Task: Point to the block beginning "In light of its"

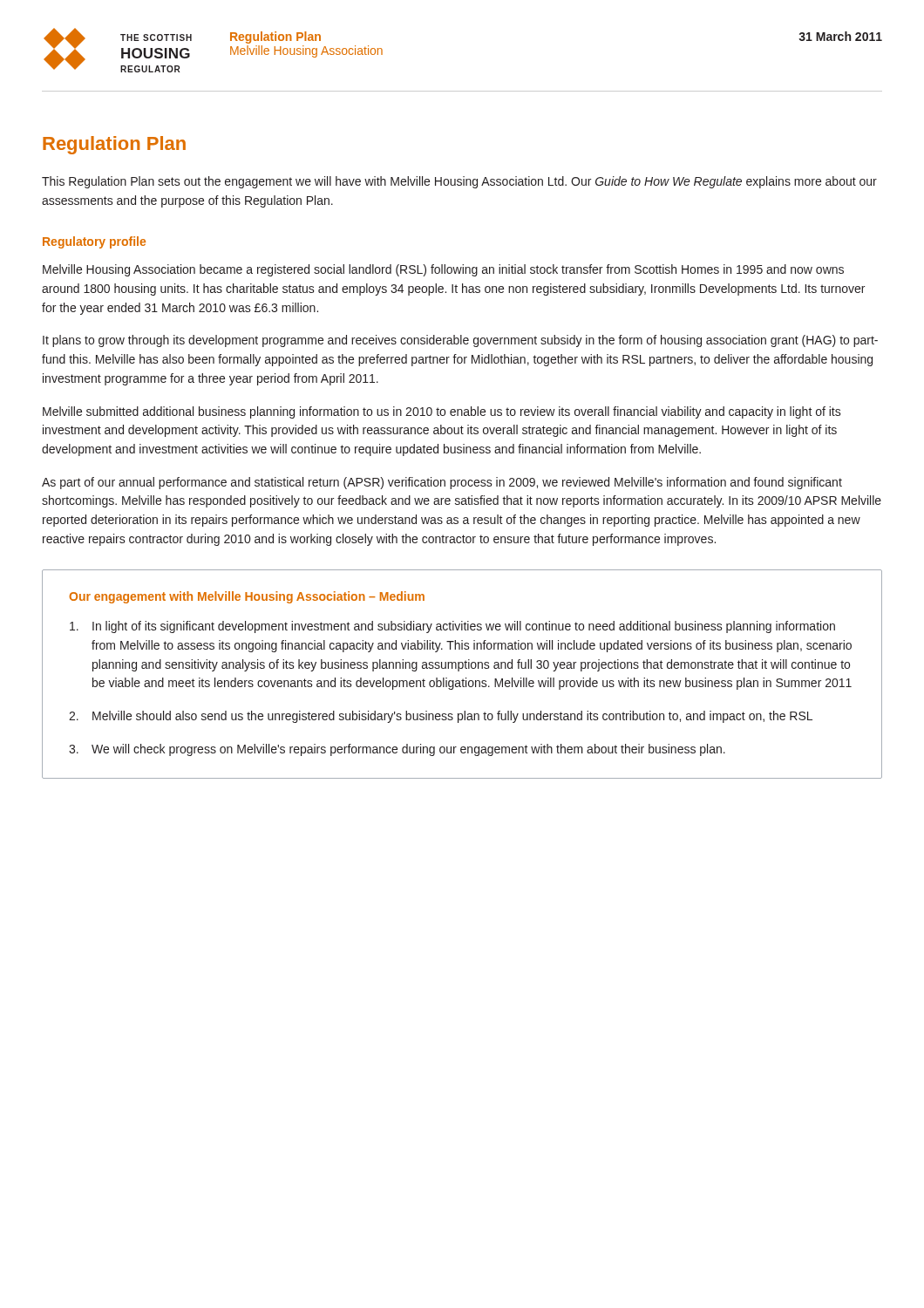Action: 462,655
